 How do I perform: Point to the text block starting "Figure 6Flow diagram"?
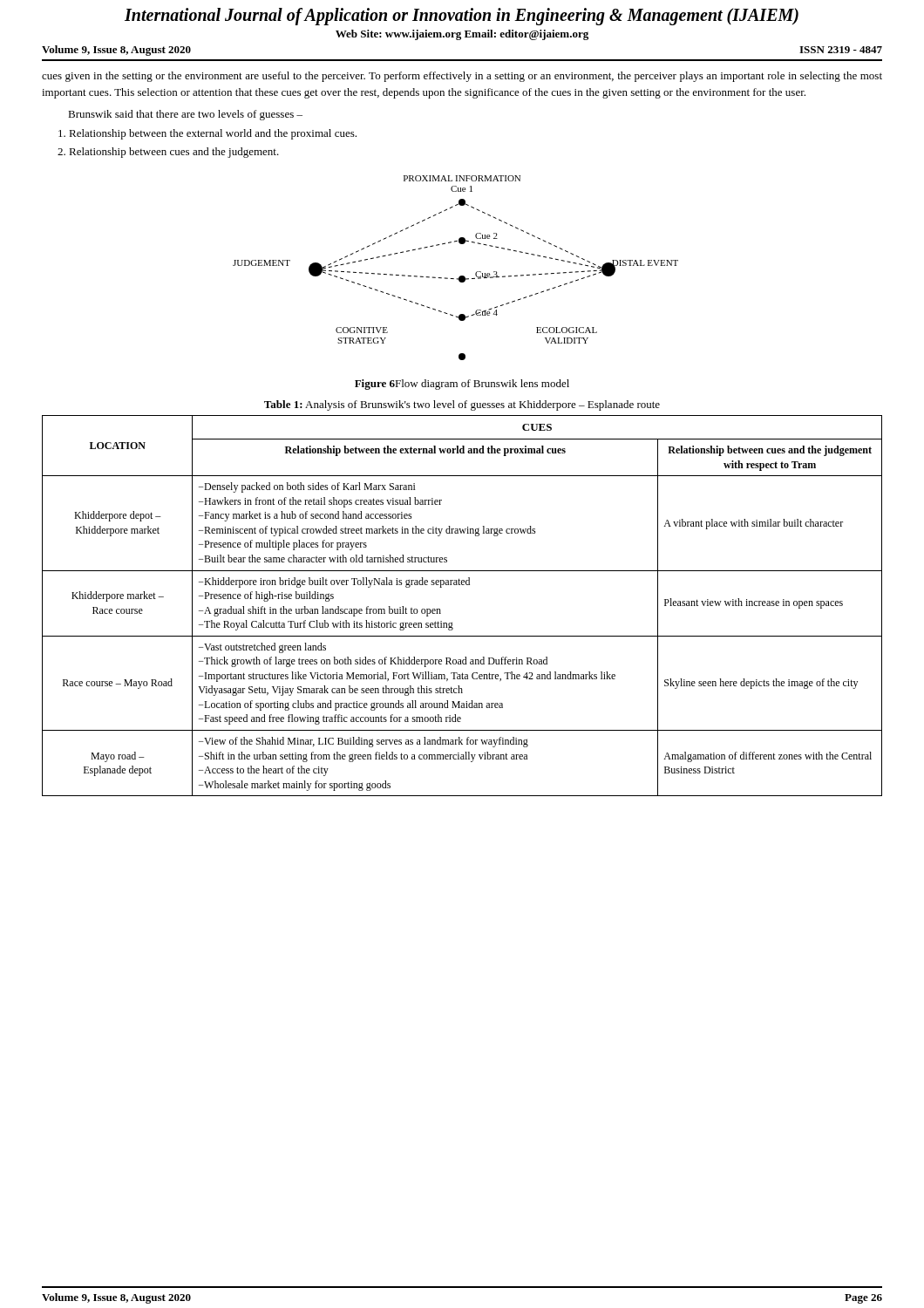pyautogui.click(x=462, y=383)
